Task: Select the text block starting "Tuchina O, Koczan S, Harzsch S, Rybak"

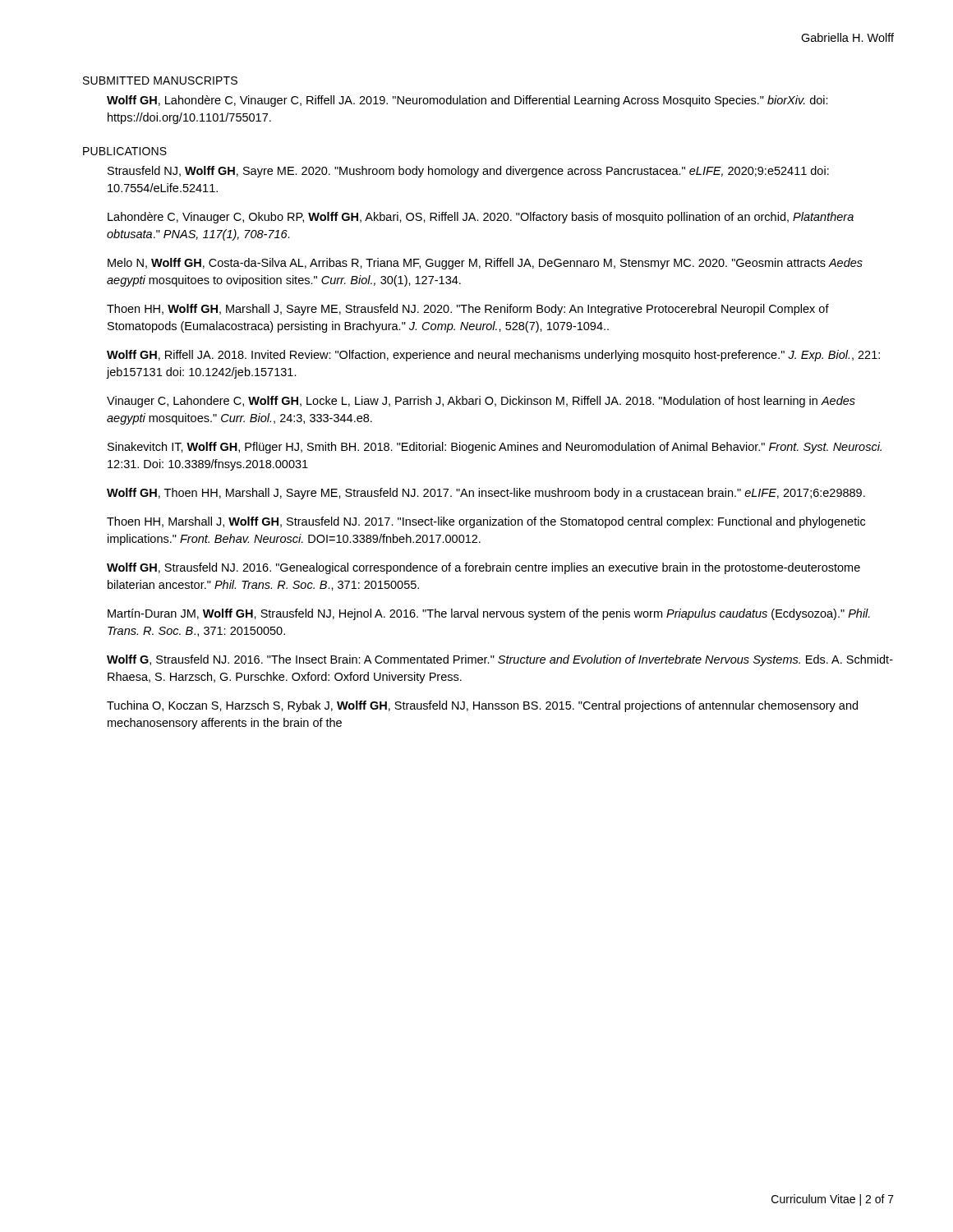Action: (x=500, y=715)
